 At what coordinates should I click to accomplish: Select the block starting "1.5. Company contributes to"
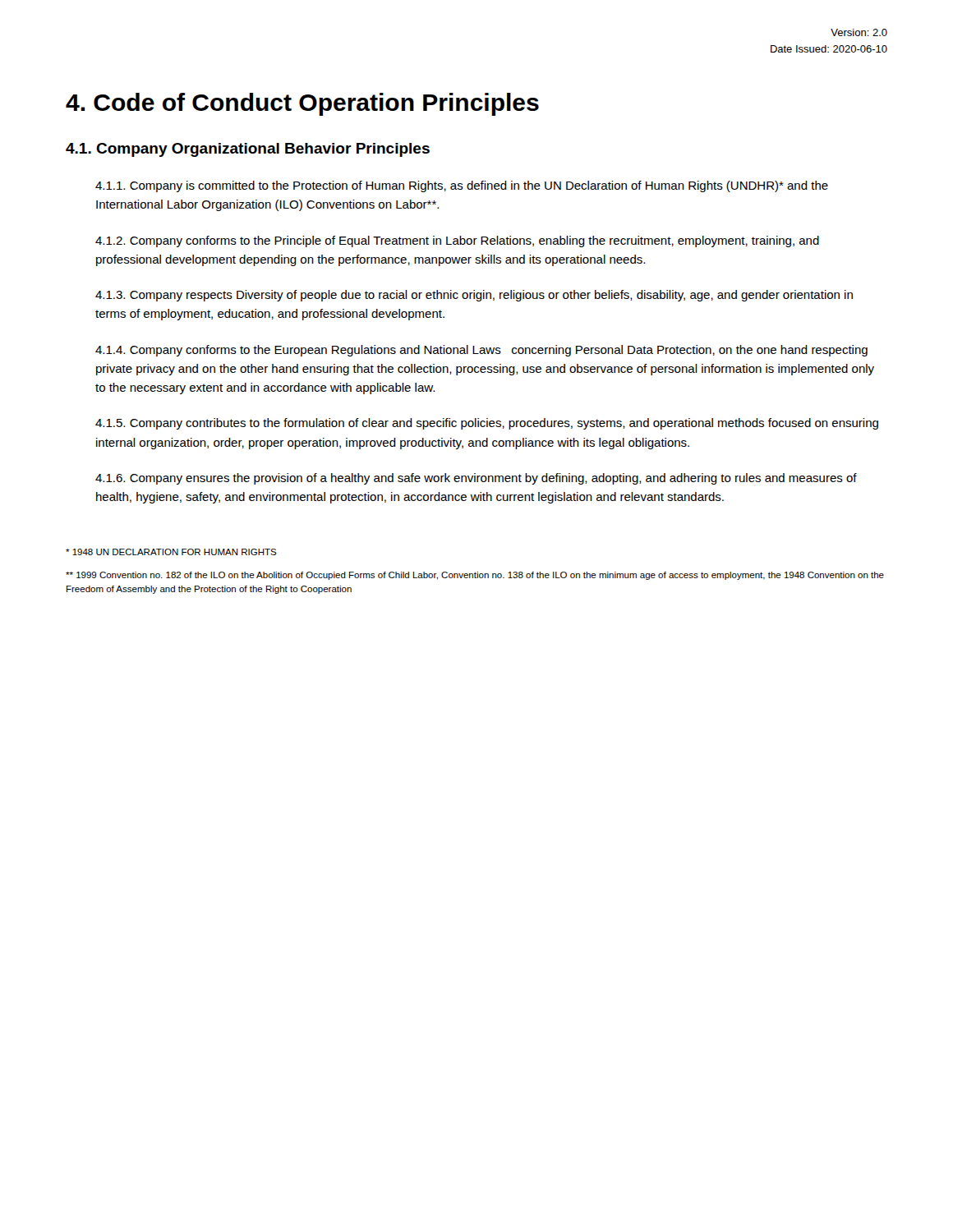tap(487, 432)
